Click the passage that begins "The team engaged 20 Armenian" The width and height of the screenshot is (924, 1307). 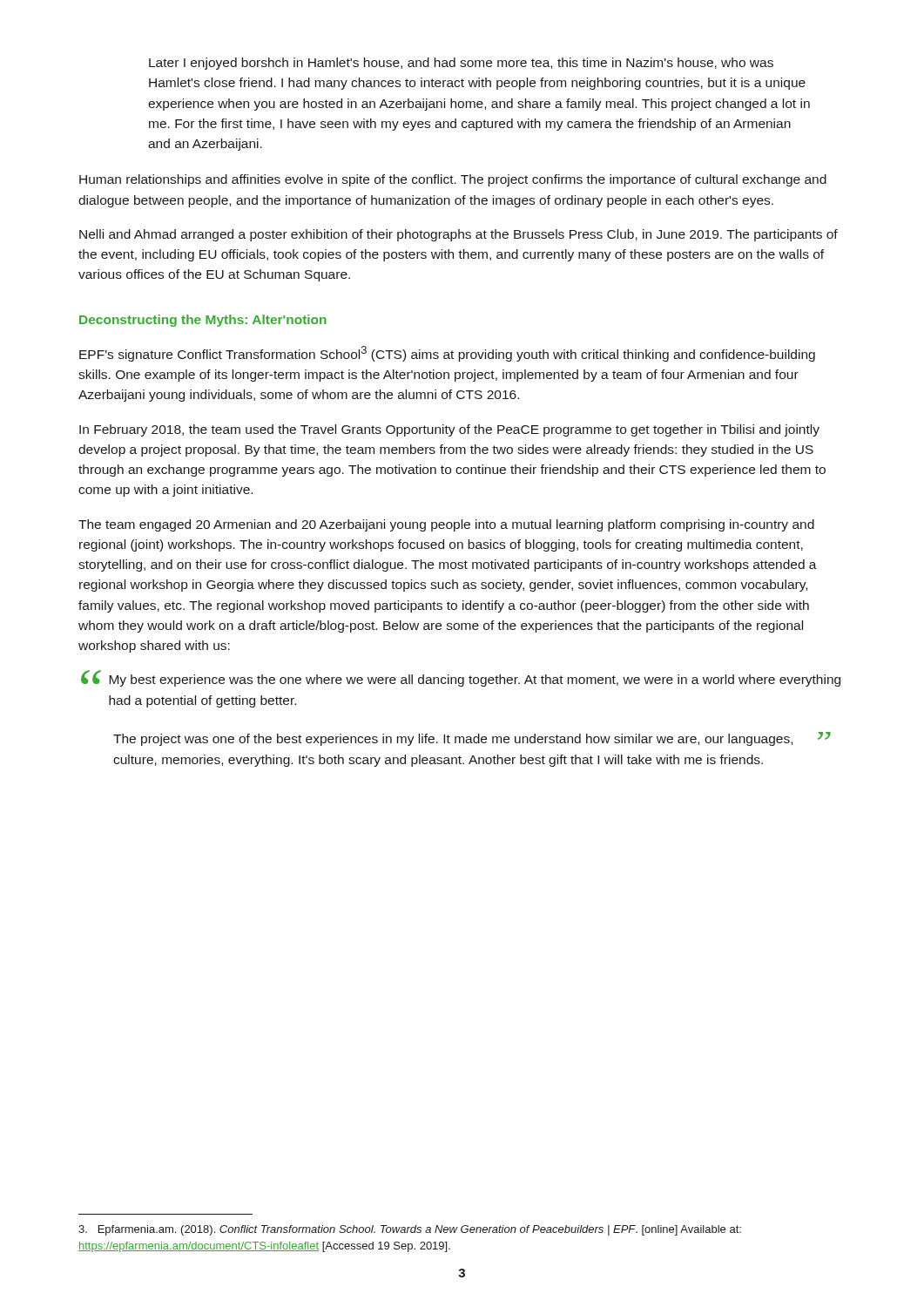tap(462, 585)
